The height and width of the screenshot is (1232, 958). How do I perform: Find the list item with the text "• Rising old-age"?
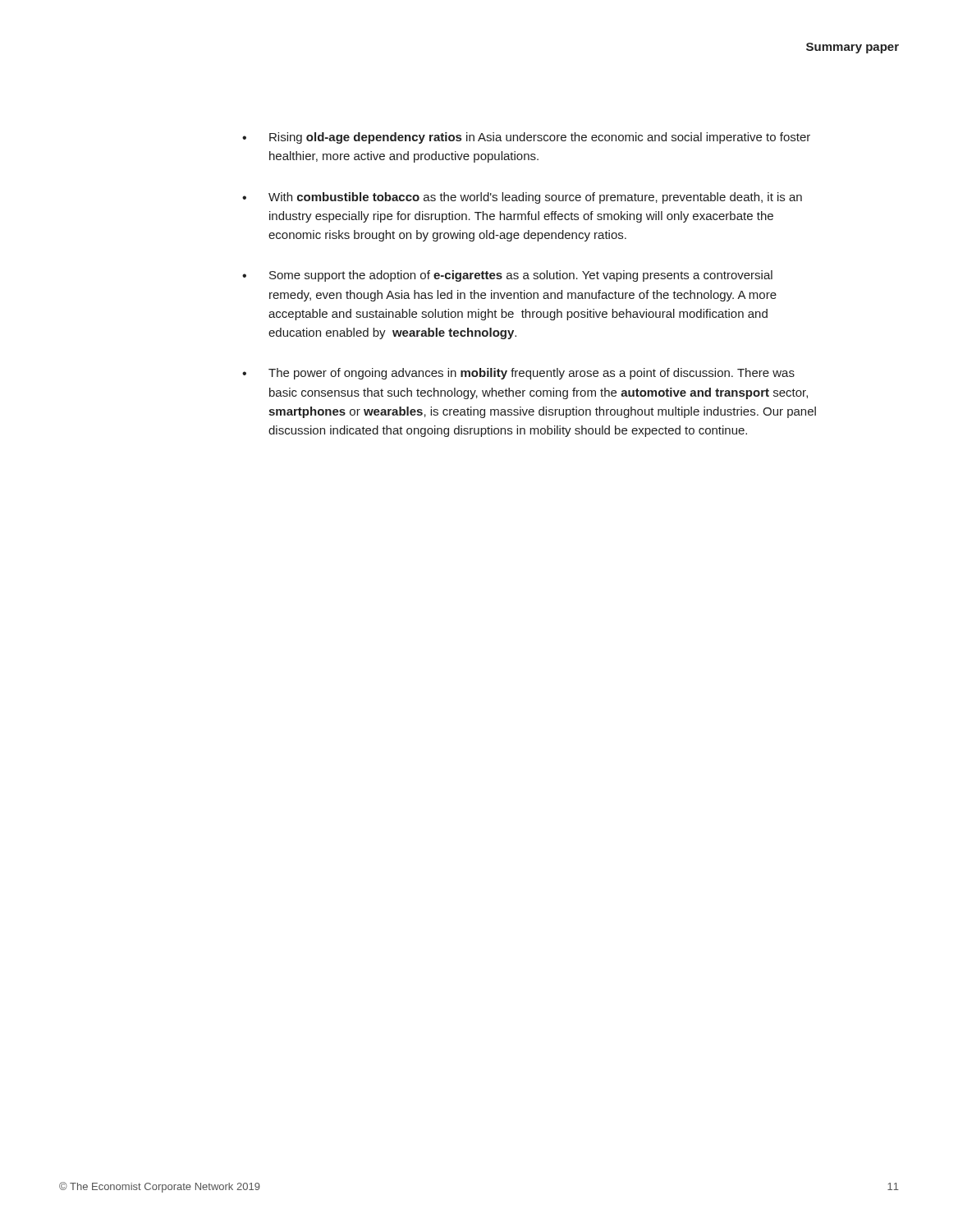(x=529, y=146)
